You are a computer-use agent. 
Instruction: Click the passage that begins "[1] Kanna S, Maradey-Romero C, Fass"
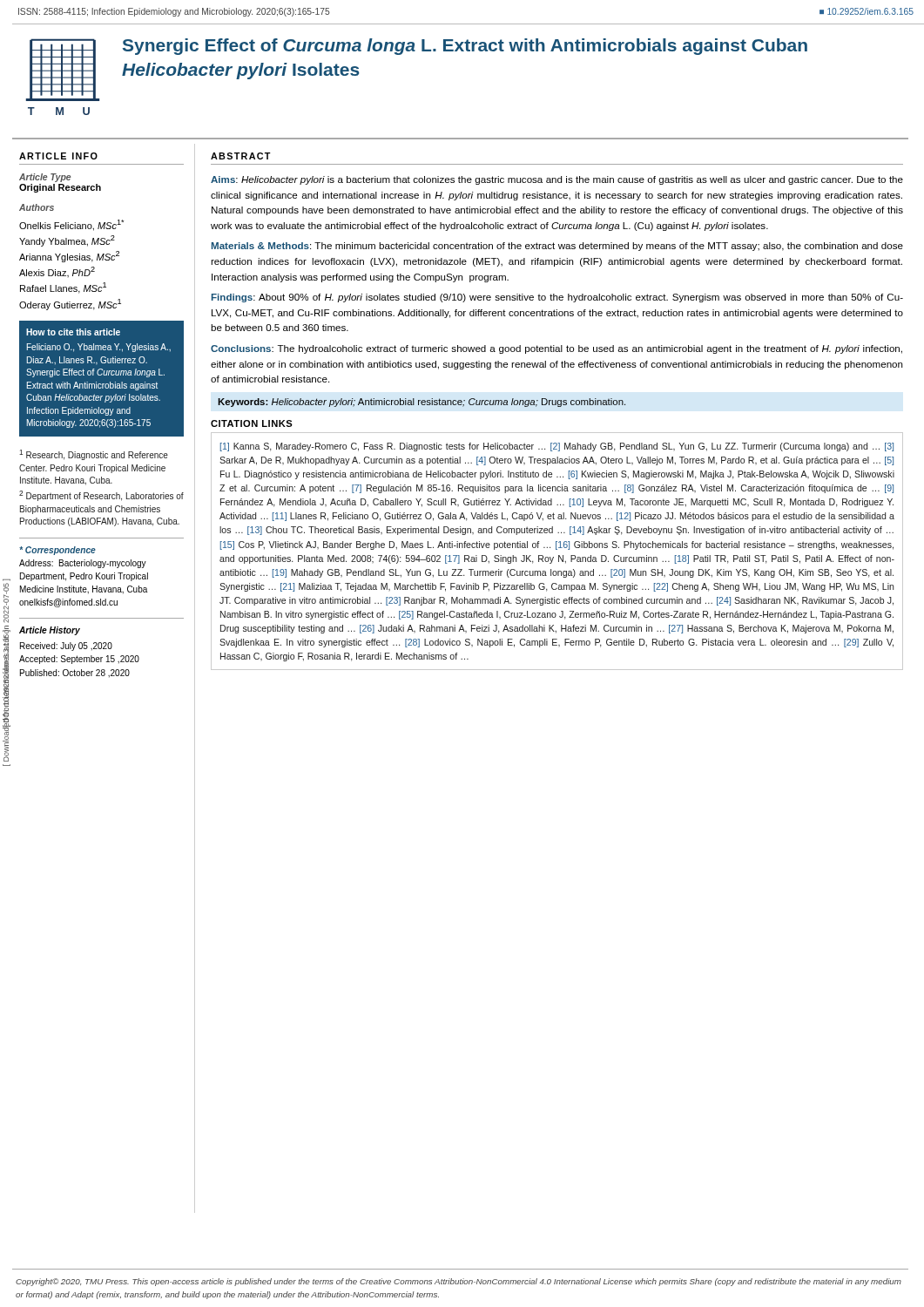557,551
